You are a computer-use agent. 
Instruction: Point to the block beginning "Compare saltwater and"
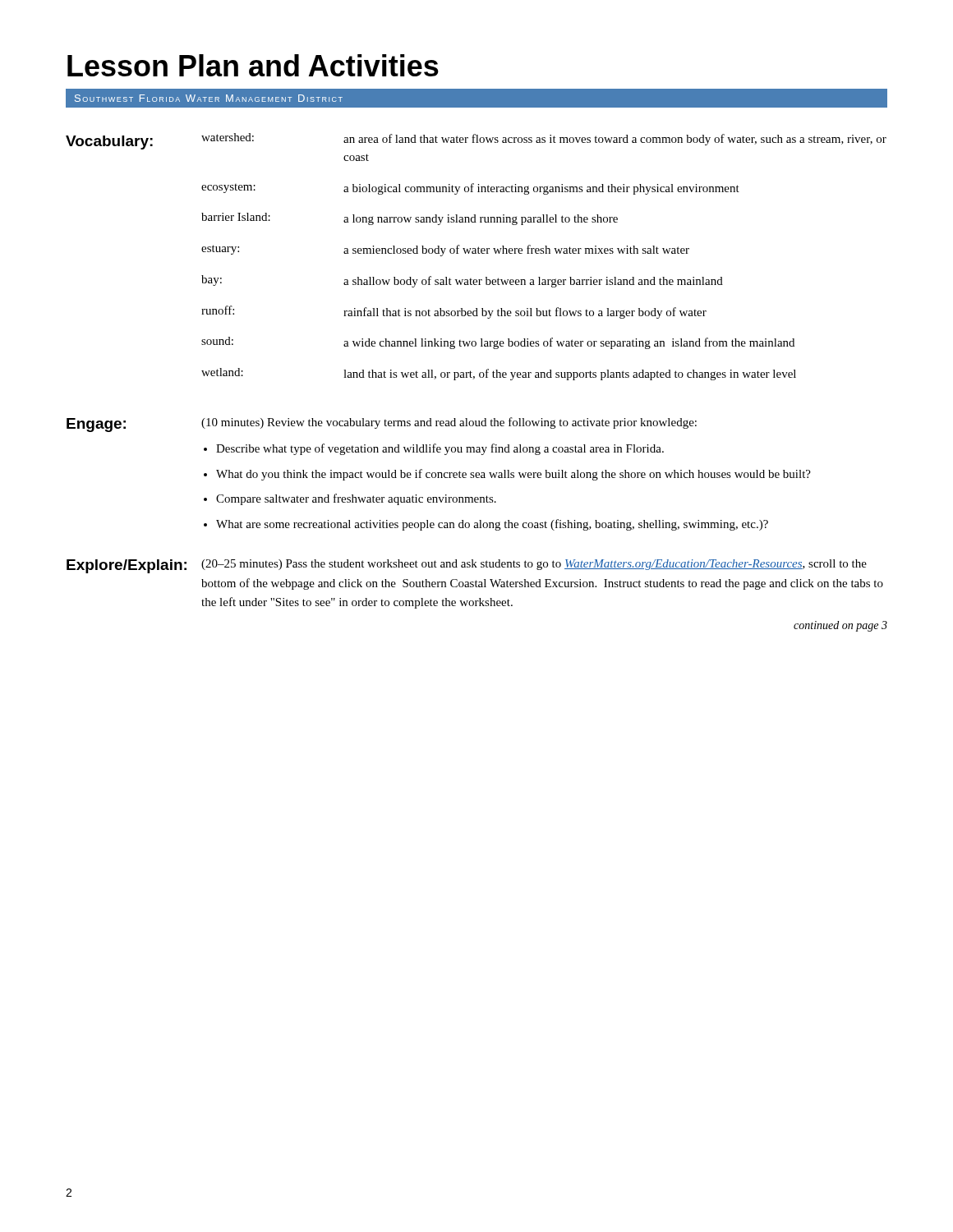(356, 499)
